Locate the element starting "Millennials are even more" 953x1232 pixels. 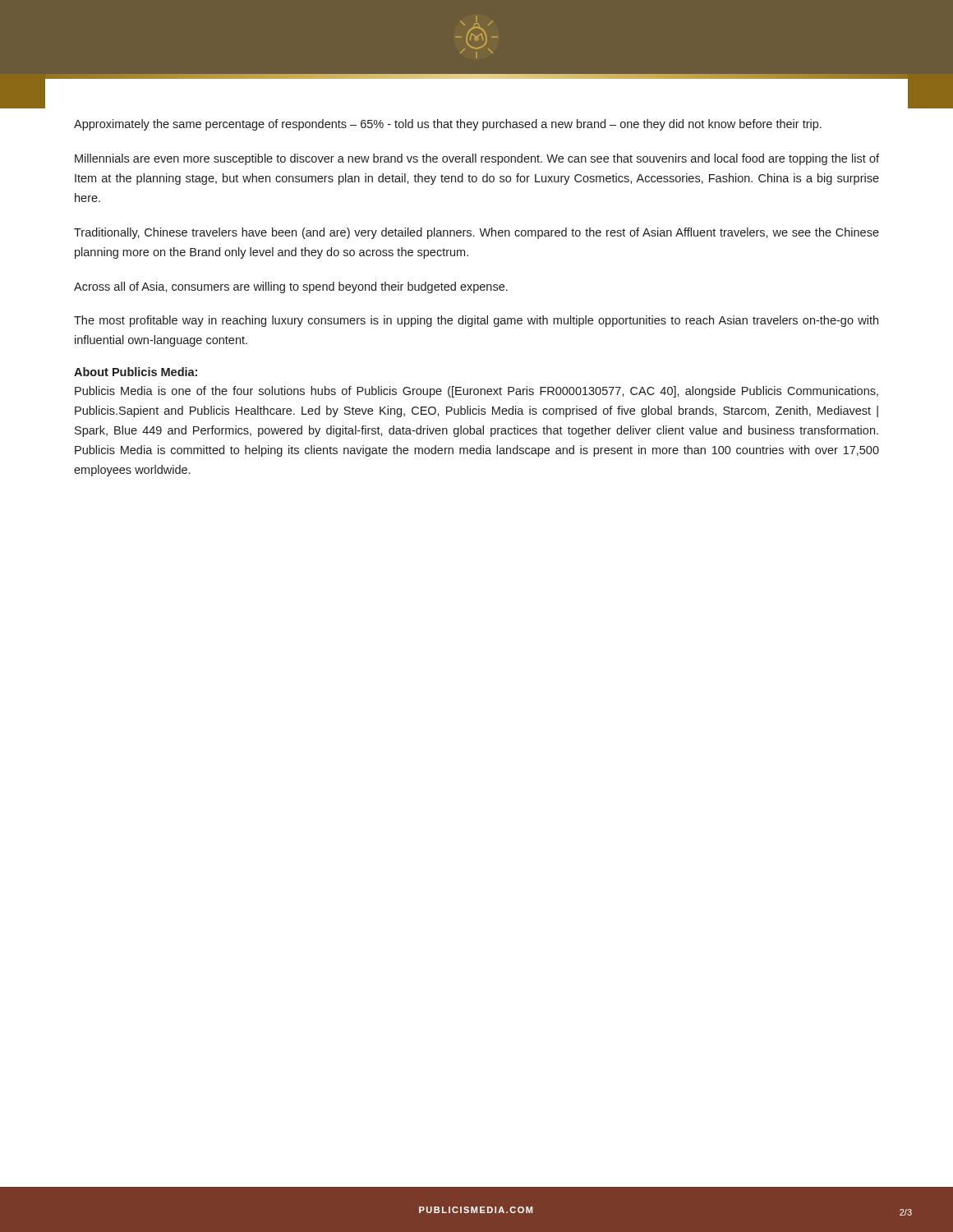pyautogui.click(x=476, y=178)
